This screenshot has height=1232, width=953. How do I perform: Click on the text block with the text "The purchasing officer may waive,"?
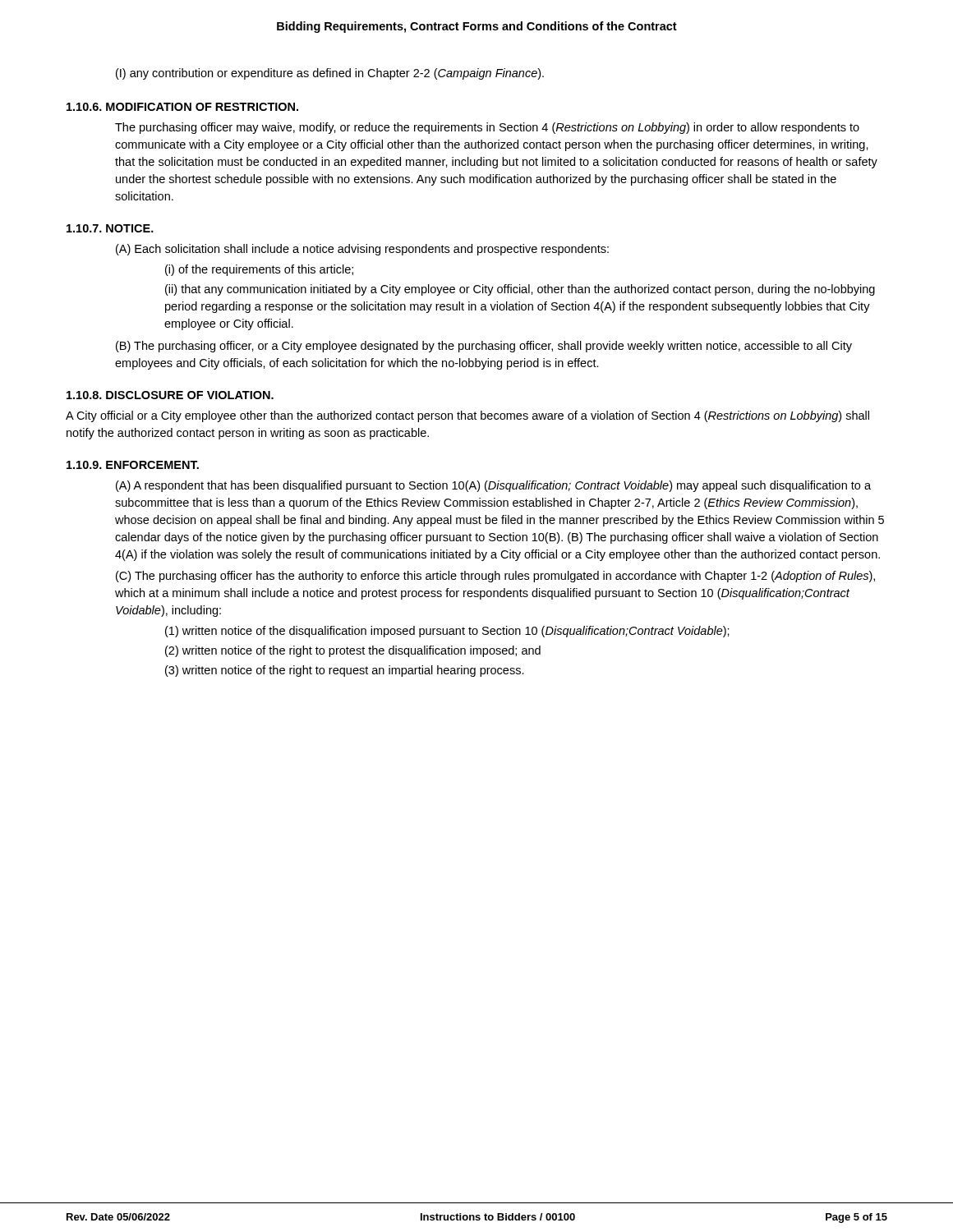point(496,162)
